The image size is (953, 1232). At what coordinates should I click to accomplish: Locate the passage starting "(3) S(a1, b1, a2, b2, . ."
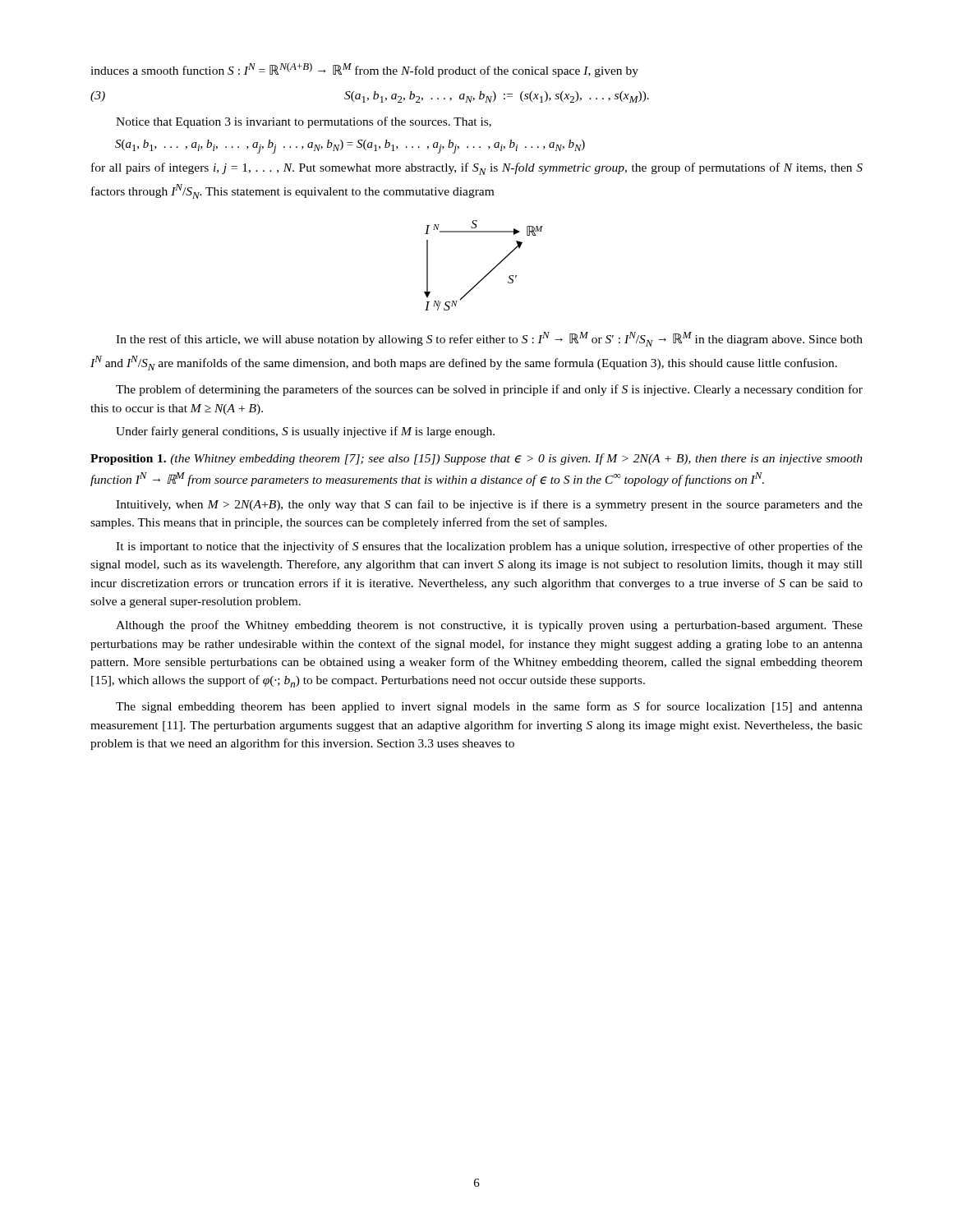pos(476,97)
